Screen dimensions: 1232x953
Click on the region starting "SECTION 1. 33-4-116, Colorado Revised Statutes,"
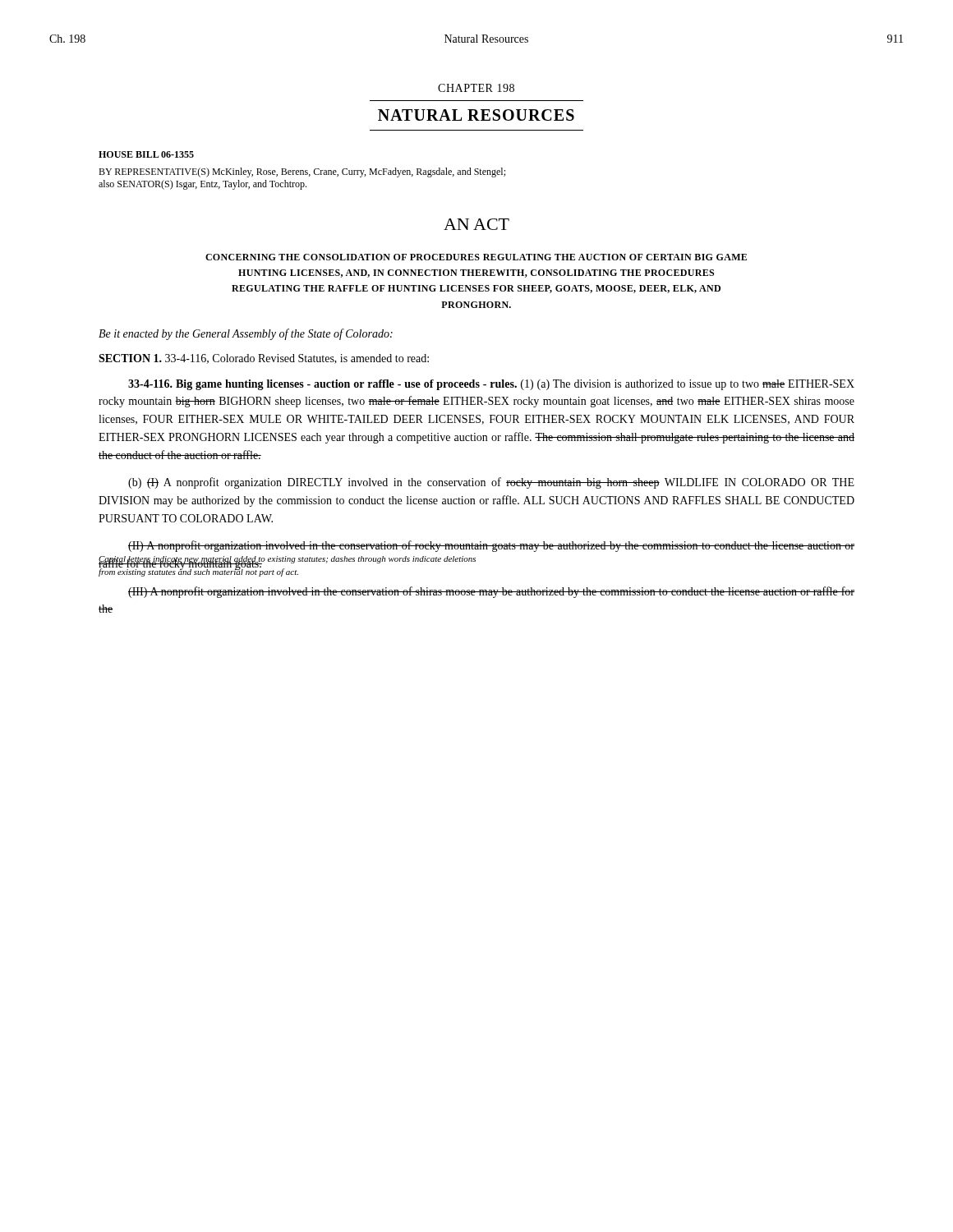(264, 358)
